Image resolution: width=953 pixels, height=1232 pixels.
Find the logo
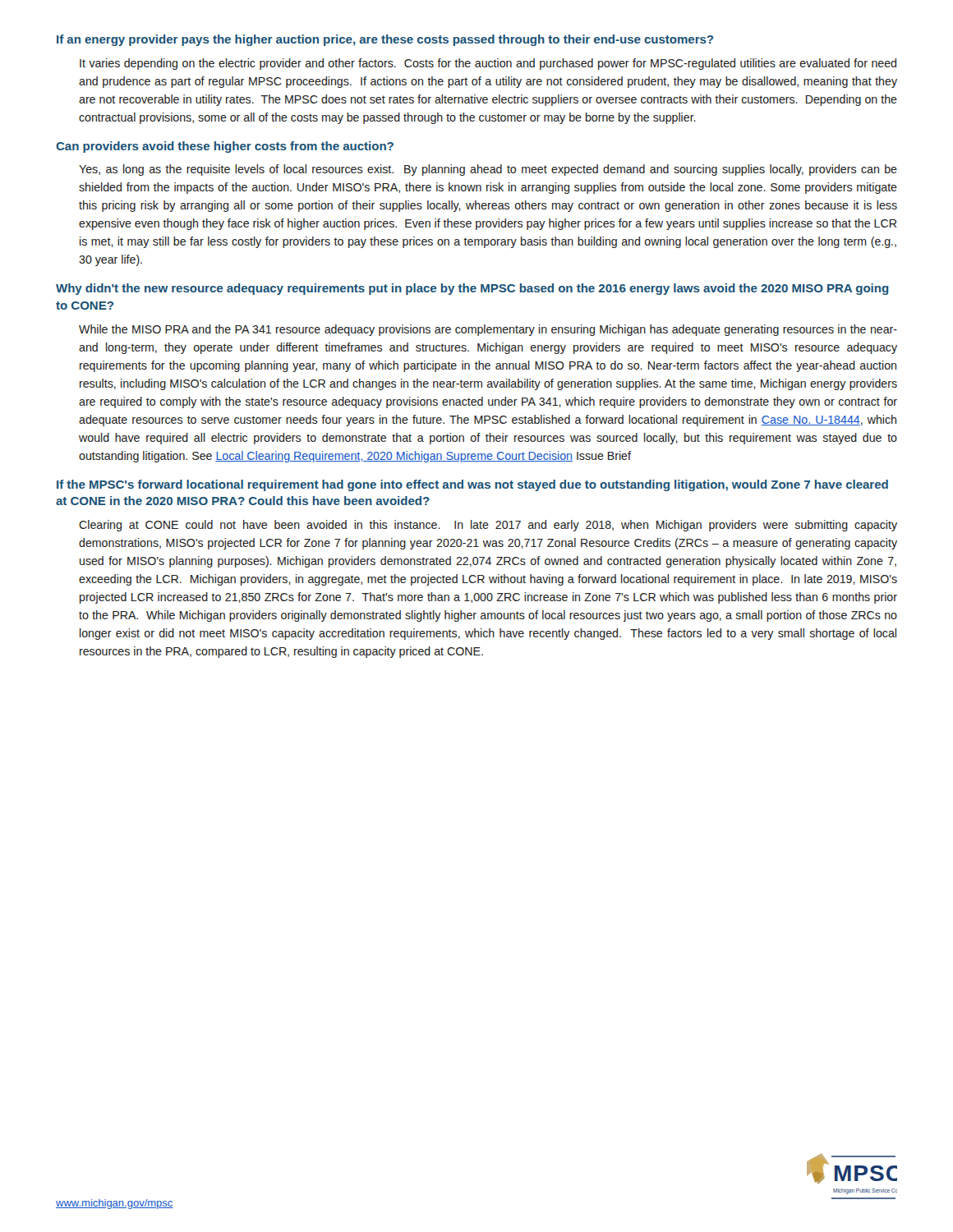point(852,1181)
